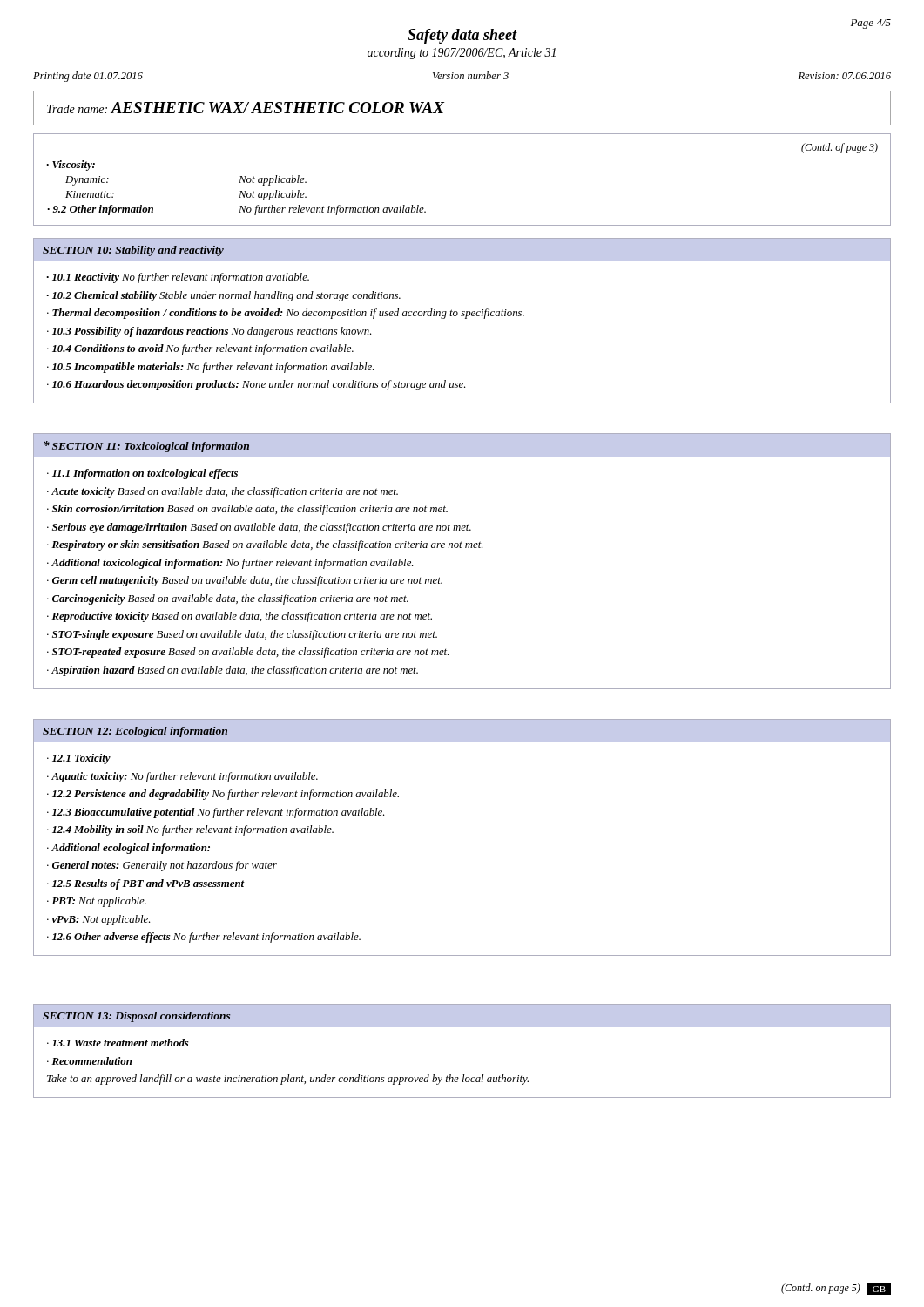Select the passage starting "Safety data sheet"
This screenshot has width=924, height=1307.
[x=462, y=35]
